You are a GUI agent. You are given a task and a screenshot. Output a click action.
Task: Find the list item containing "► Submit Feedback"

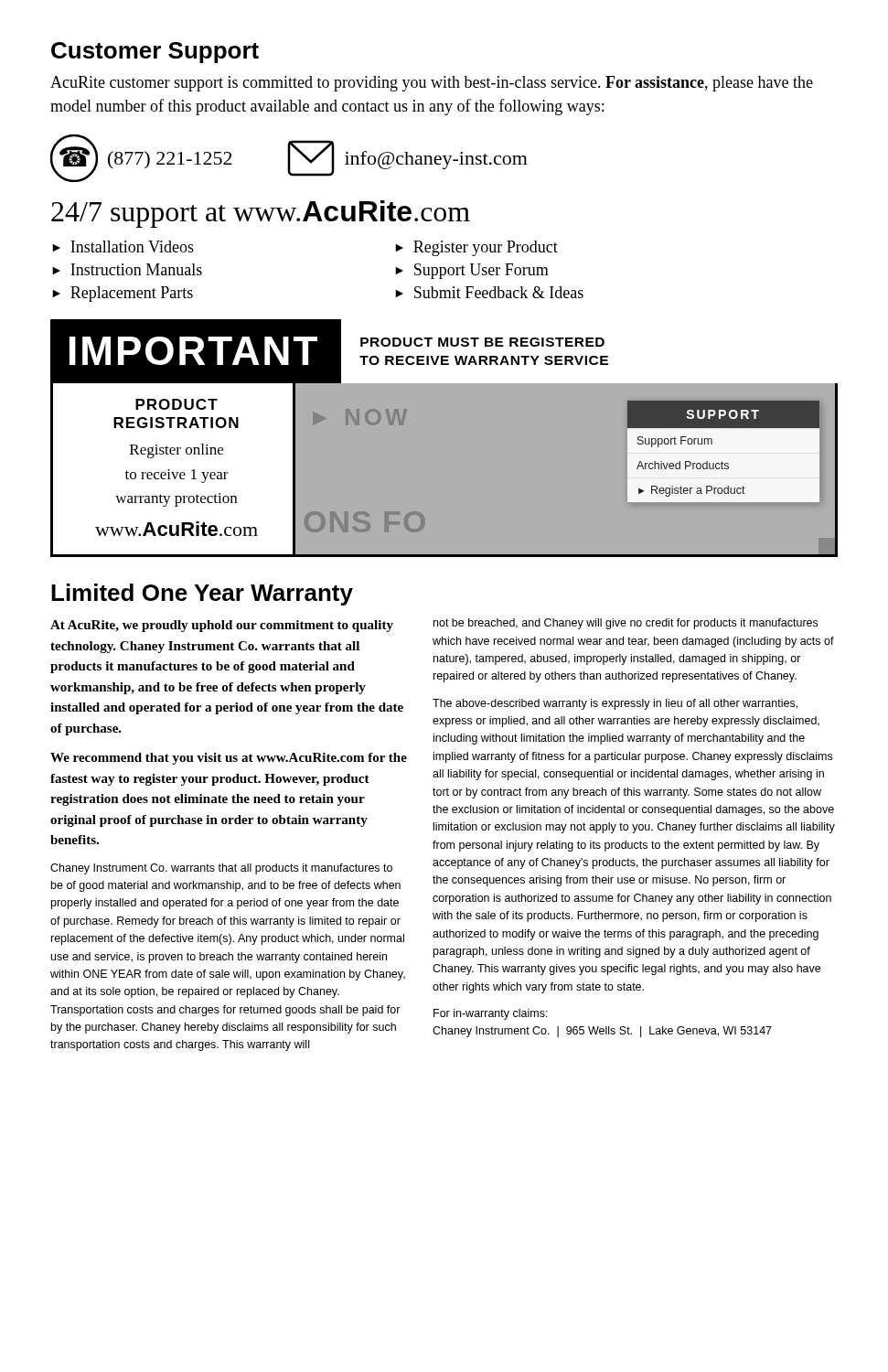[x=488, y=293]
